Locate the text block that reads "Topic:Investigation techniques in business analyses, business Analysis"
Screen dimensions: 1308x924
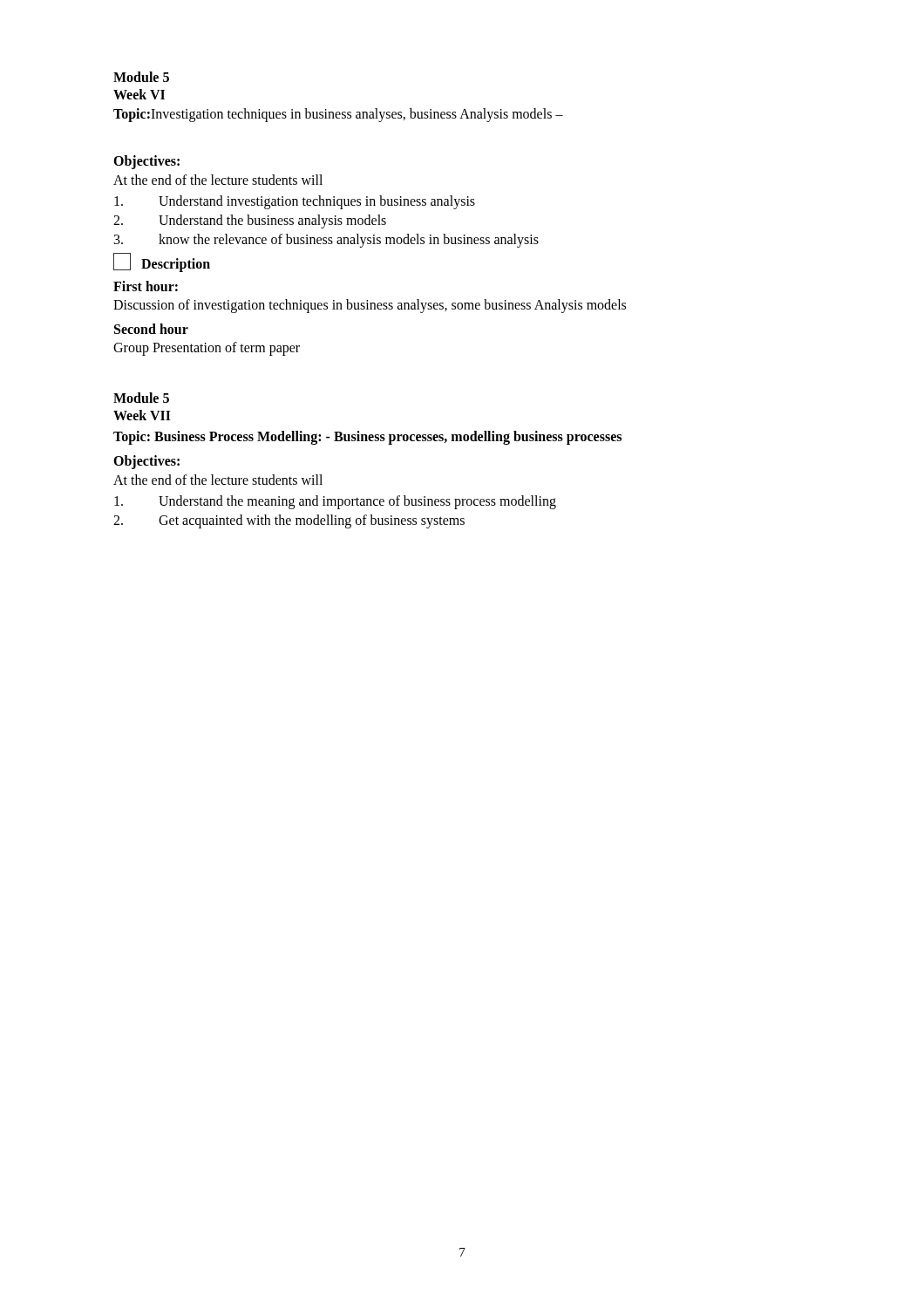pyautogui.click(x=338, y=114)
